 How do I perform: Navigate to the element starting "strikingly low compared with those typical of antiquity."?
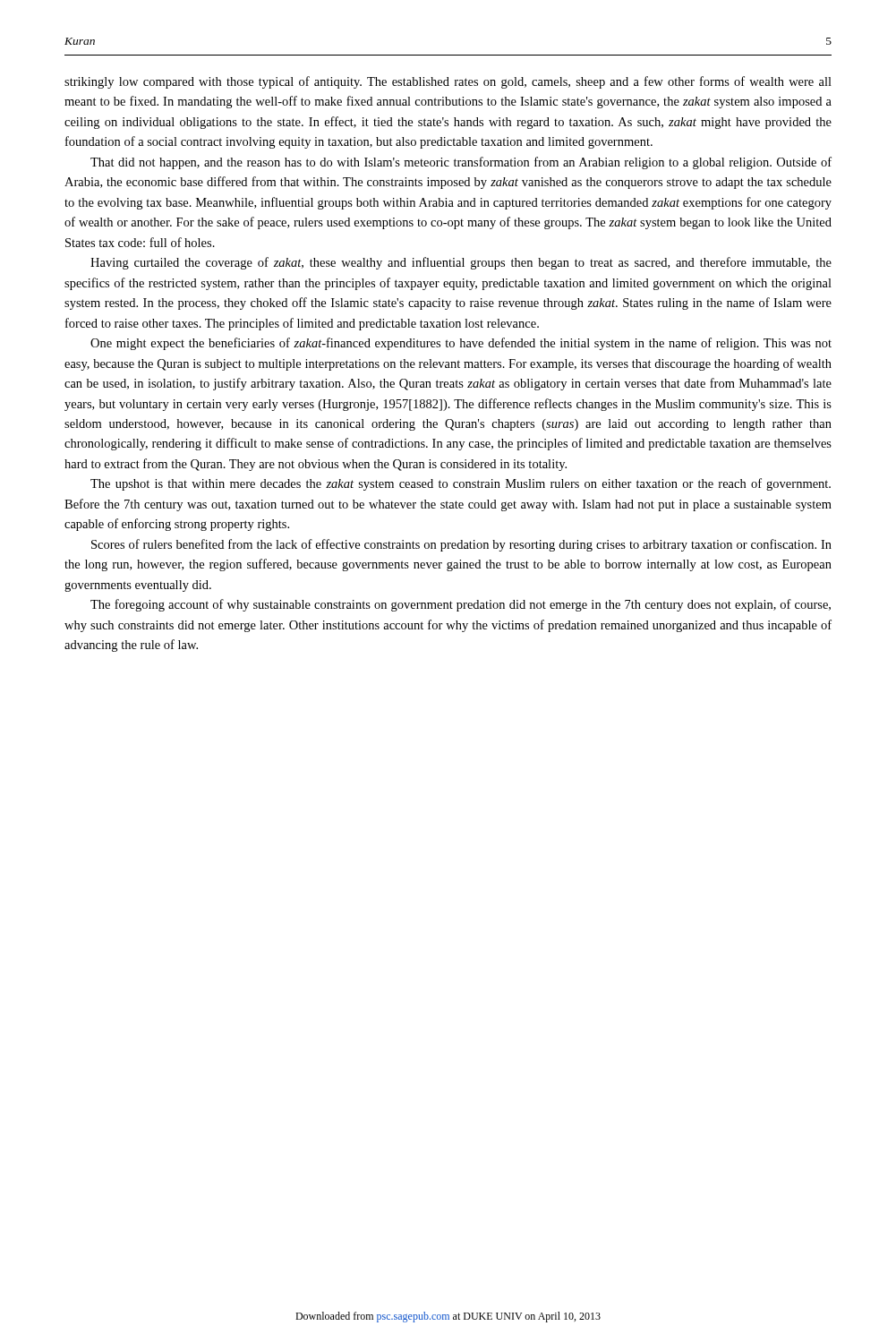448,112
